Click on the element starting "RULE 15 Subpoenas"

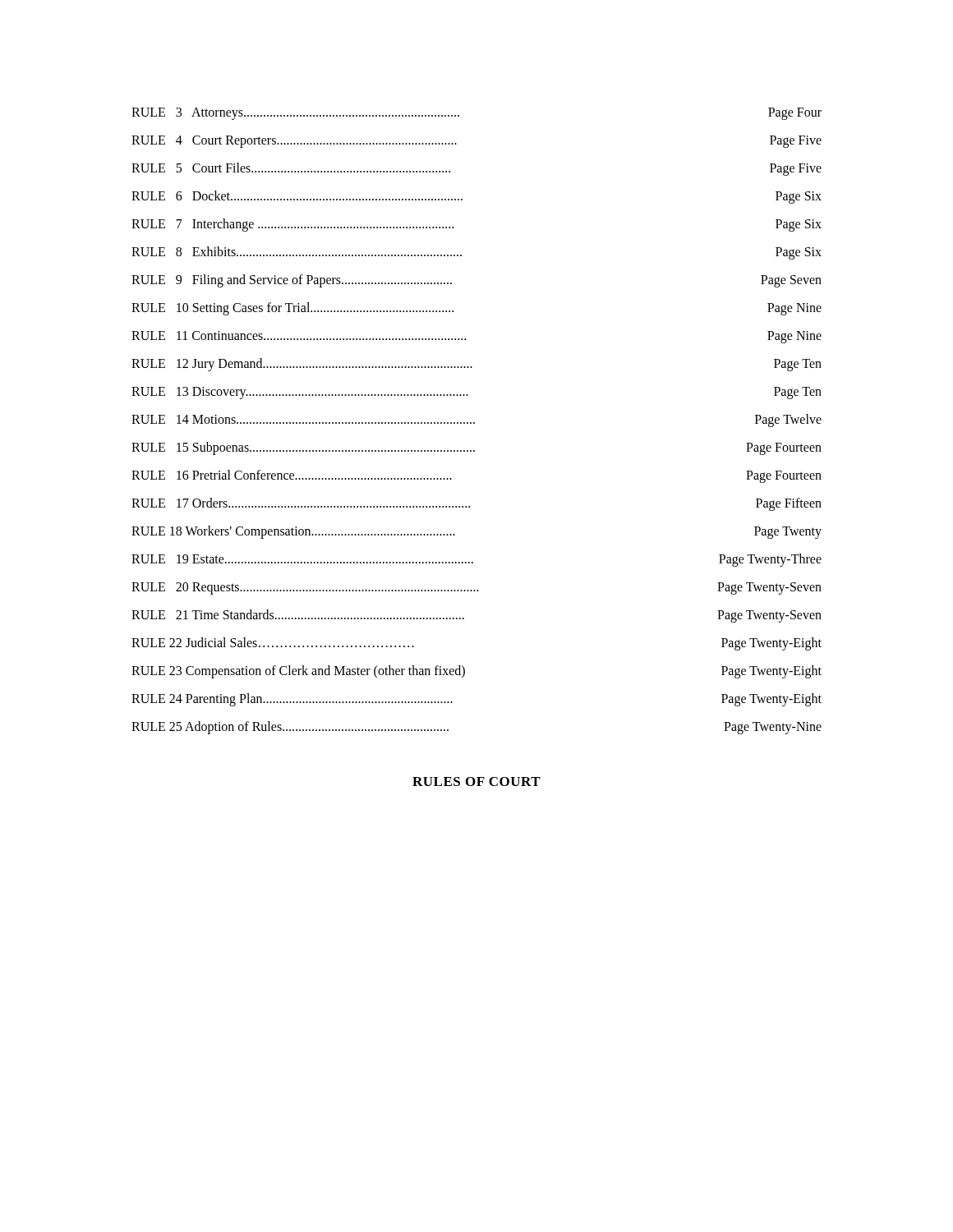click(x=304, y=447)
